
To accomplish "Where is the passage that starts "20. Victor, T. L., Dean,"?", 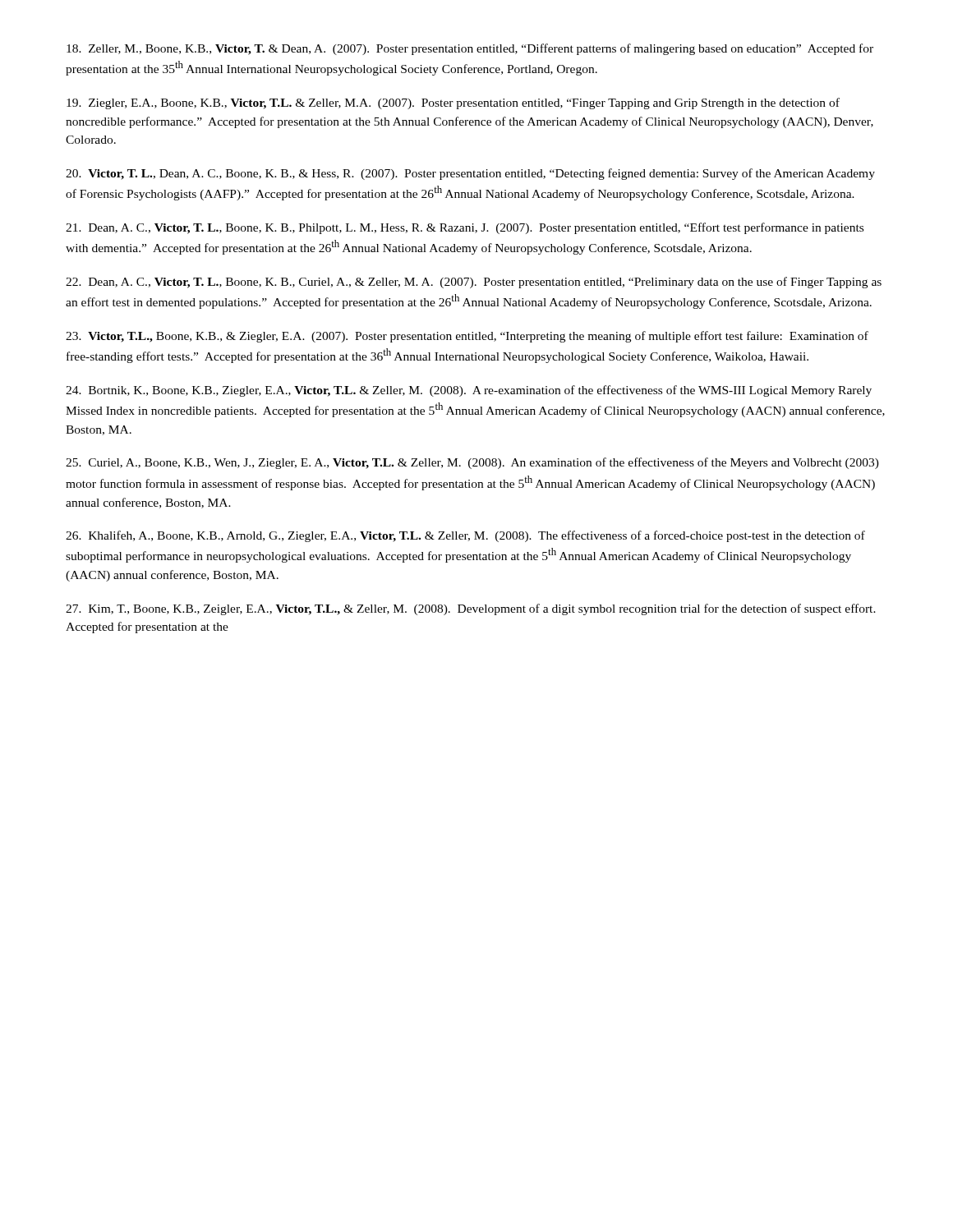I will (x=470, y=183).
